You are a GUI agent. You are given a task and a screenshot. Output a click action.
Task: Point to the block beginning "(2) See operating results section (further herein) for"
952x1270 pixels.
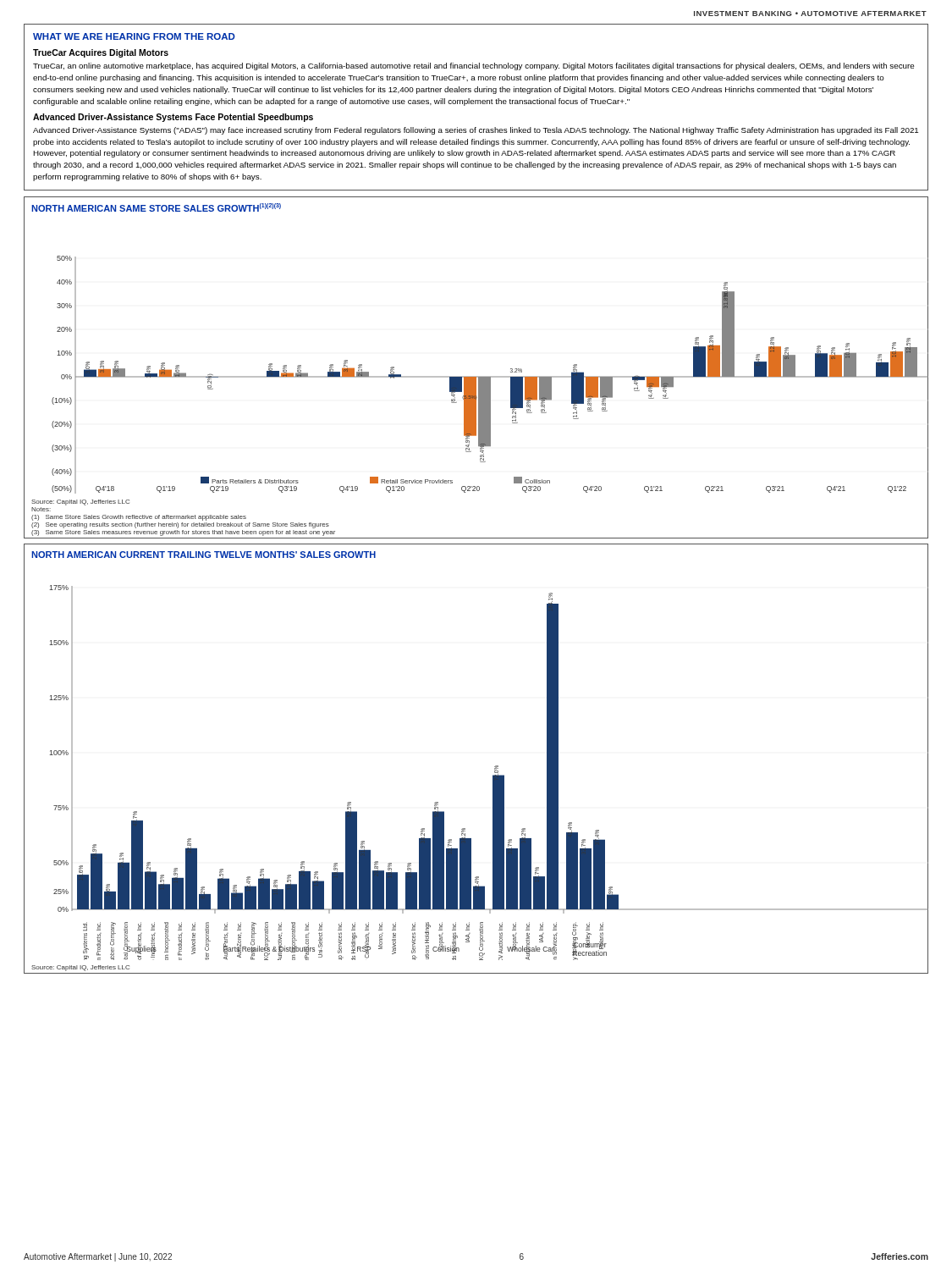pos(180,524)
